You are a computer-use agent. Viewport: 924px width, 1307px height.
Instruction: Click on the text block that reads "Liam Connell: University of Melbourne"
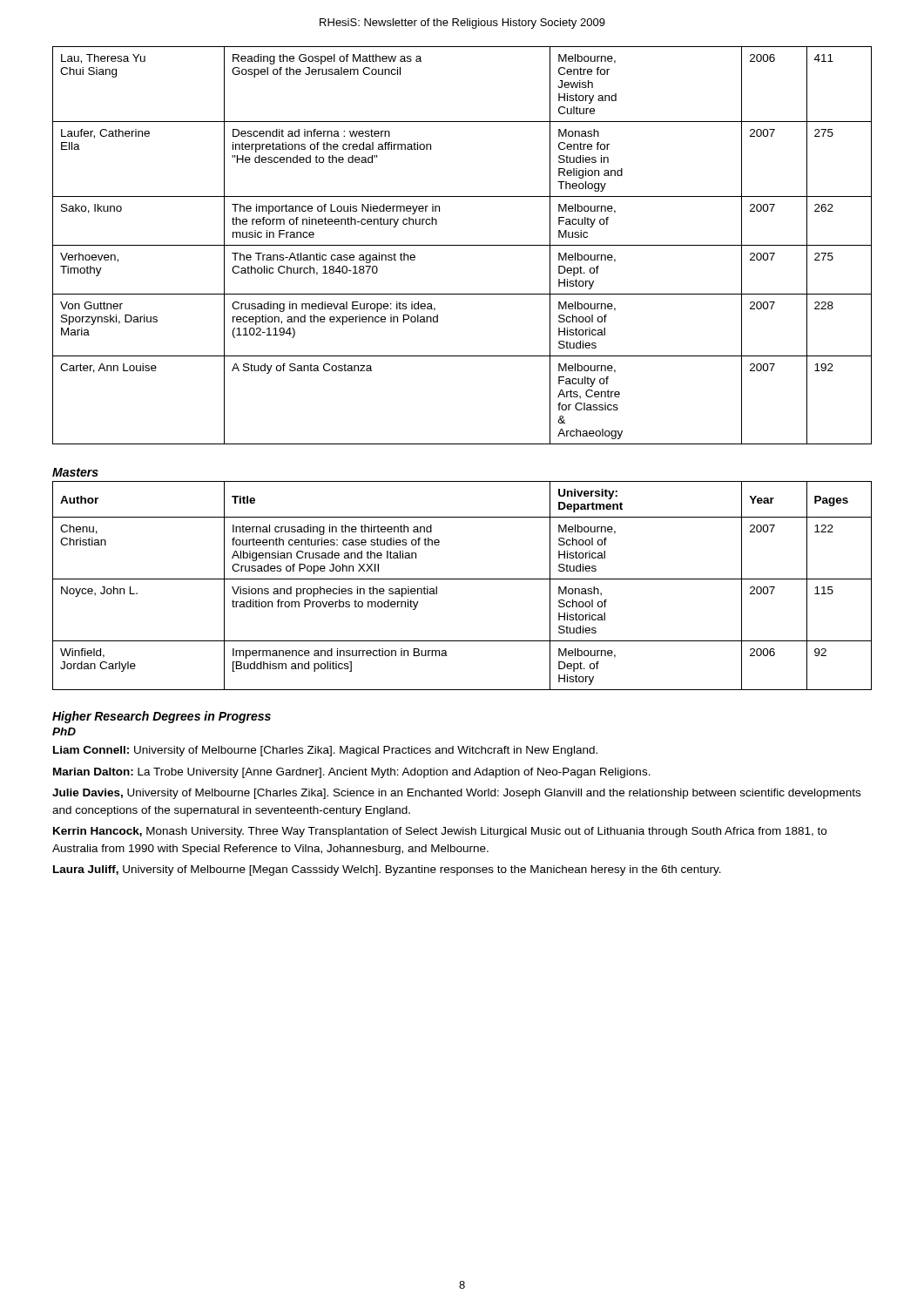(x=325, y=750)
